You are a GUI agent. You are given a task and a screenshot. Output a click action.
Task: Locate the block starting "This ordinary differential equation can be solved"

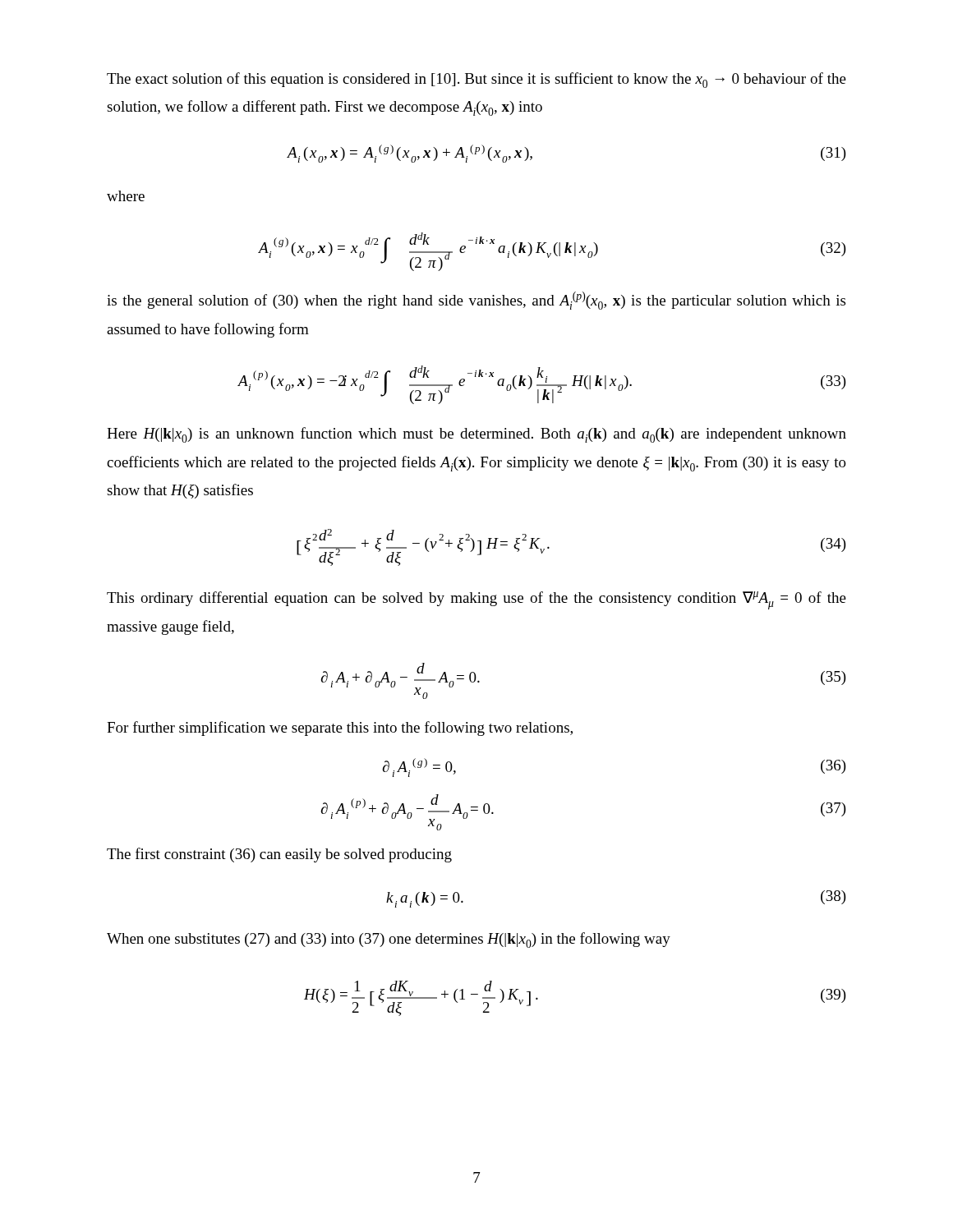click(476, 611)
